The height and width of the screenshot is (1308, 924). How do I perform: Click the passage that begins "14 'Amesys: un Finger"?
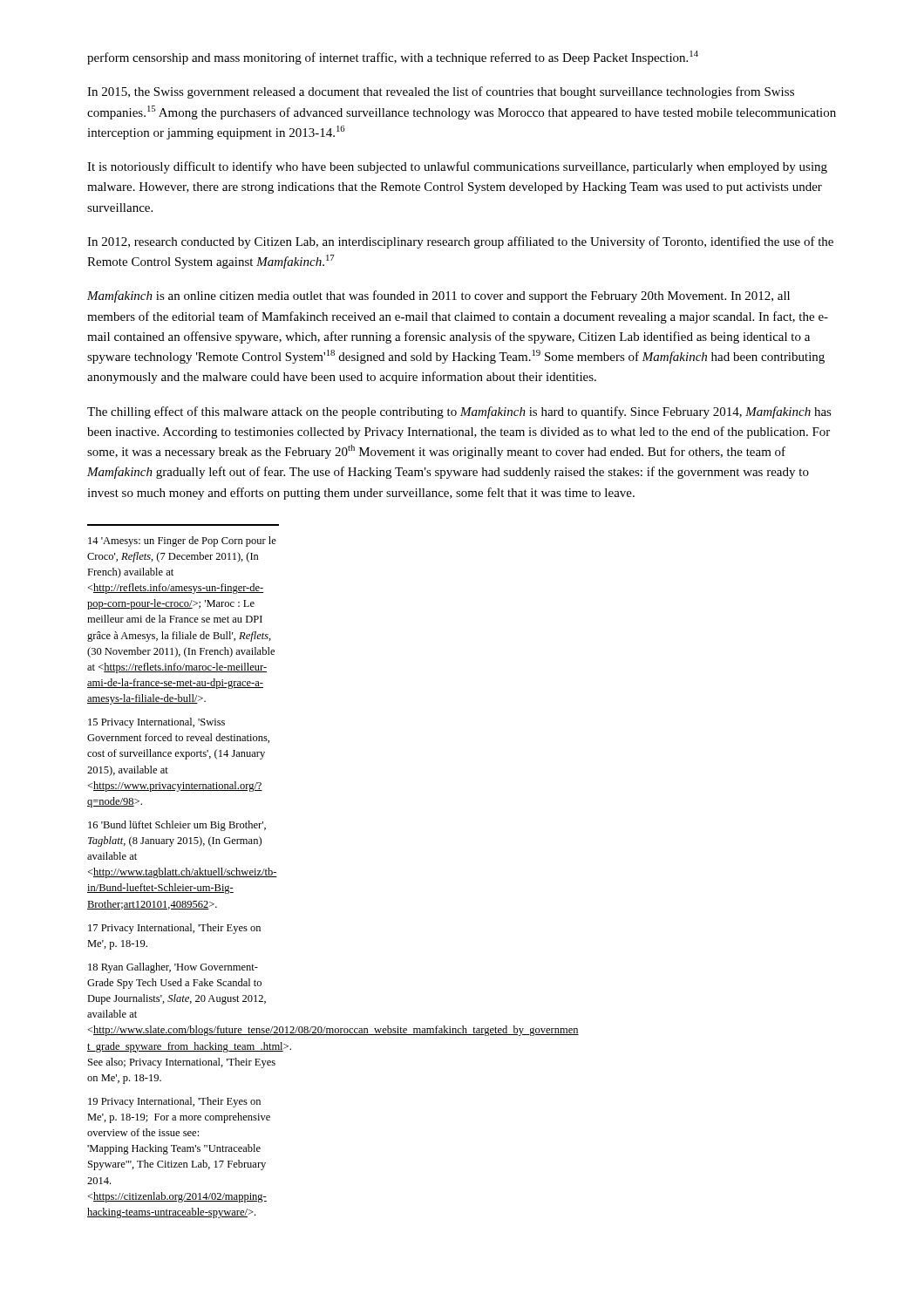point(182,619)
